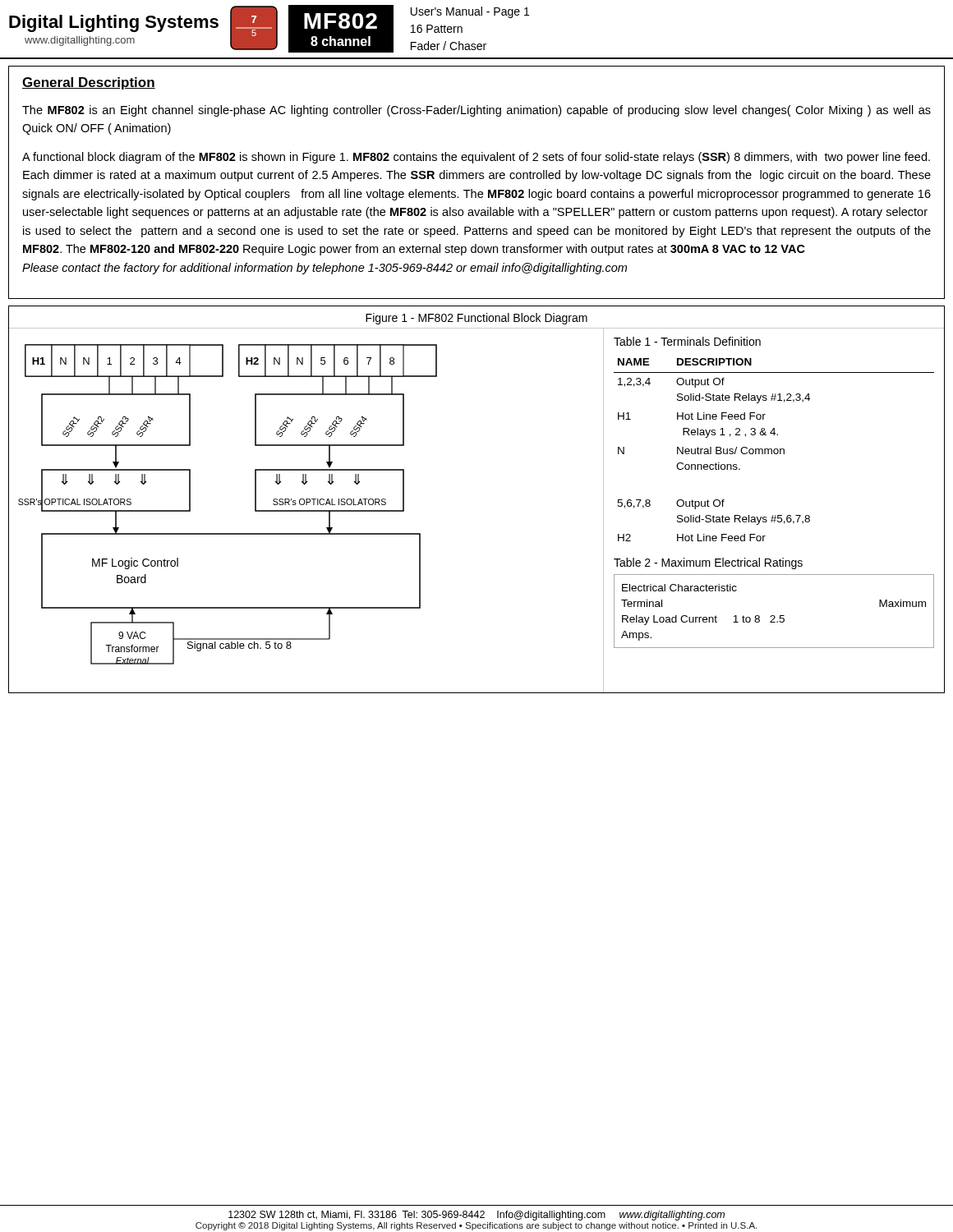Click a schematic
Viewport: 953px width, 1232px height.
tap(307, 511)
